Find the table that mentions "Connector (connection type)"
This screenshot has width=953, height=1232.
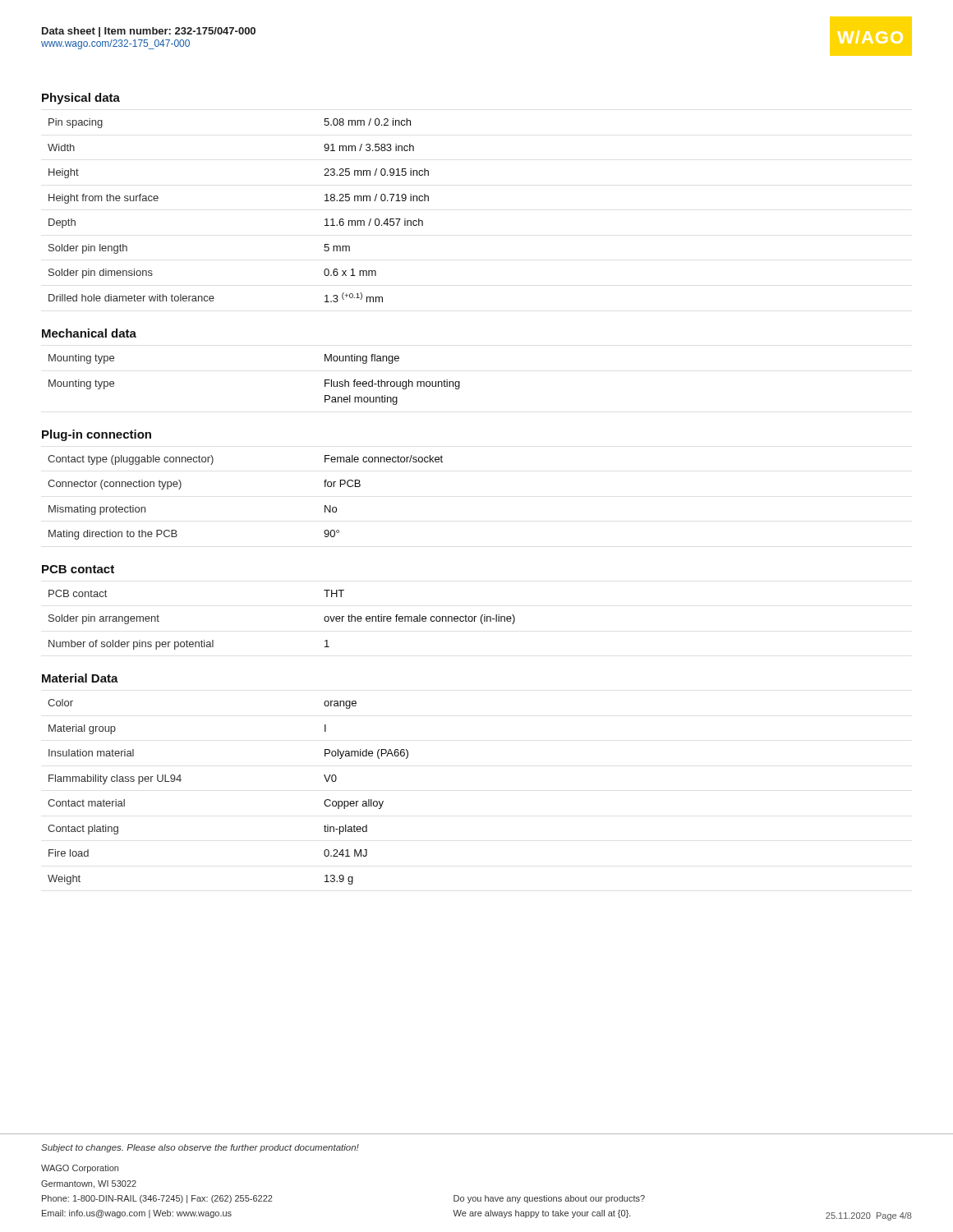(x=476, y=496)
